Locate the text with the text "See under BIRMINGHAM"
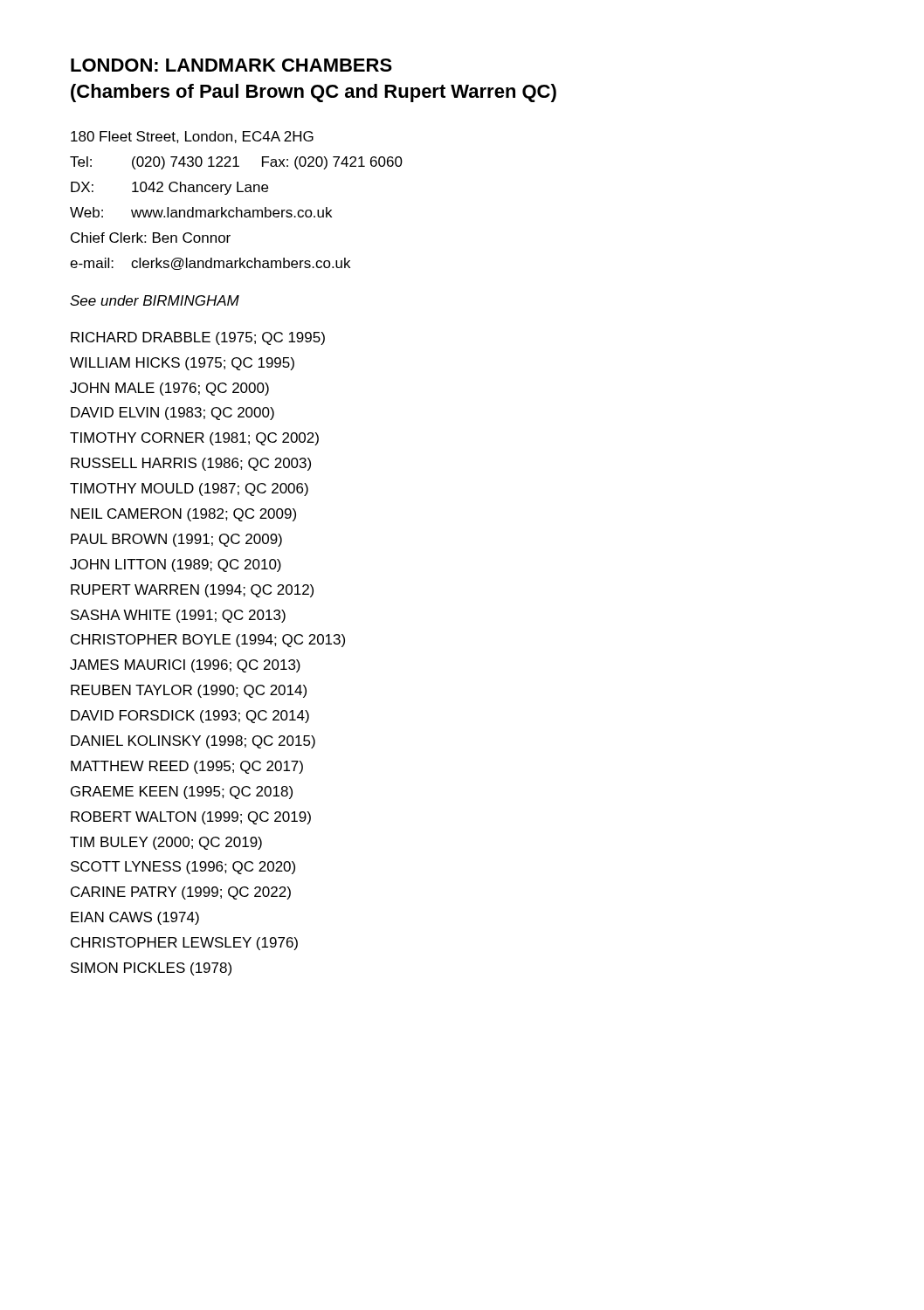Image resolution: width=924 pixels, height=1310 pixels. pos(154,301)
